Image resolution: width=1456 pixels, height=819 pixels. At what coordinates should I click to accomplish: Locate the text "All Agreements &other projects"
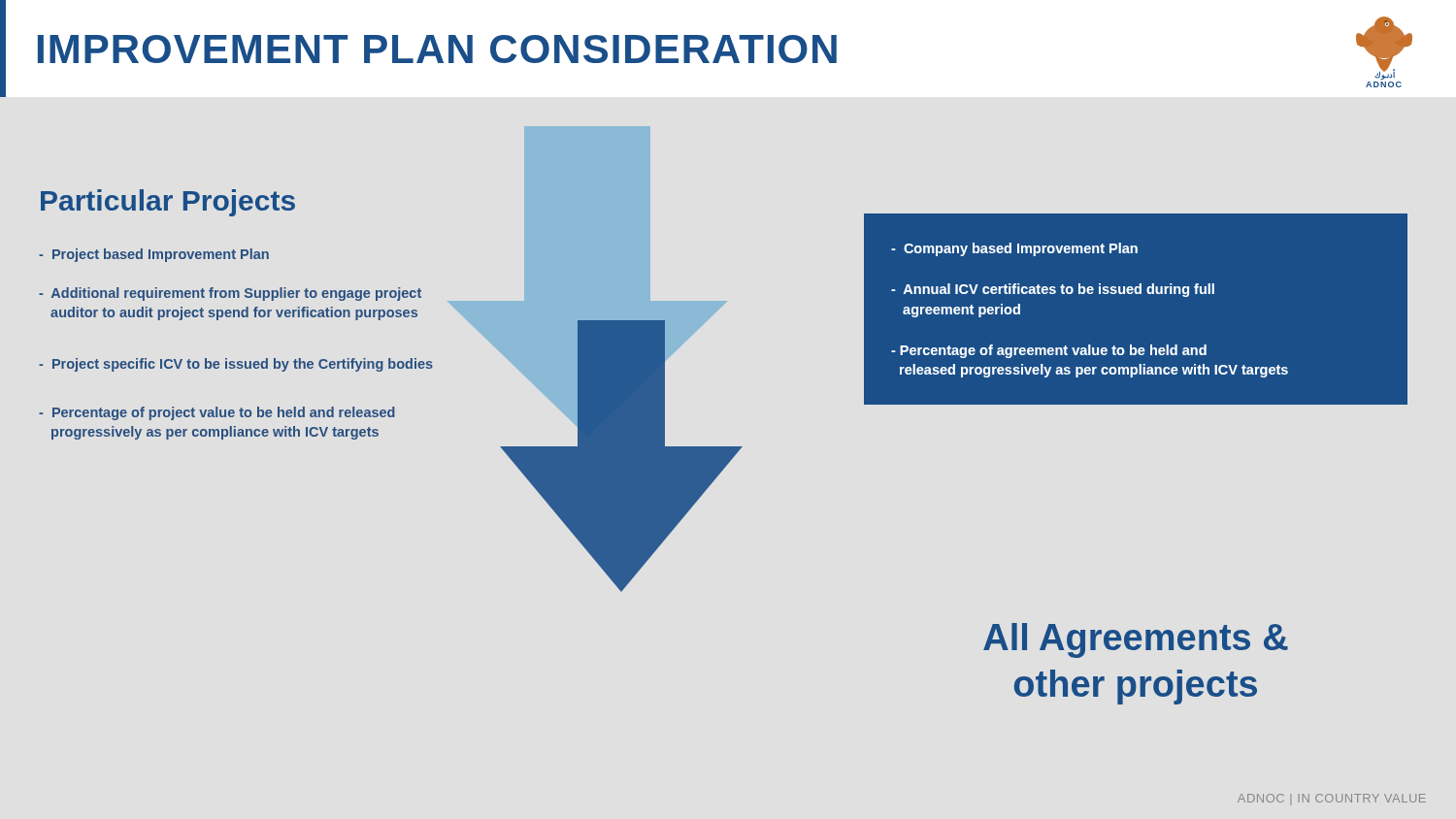pyautogui.click(x=1136, y=661)
